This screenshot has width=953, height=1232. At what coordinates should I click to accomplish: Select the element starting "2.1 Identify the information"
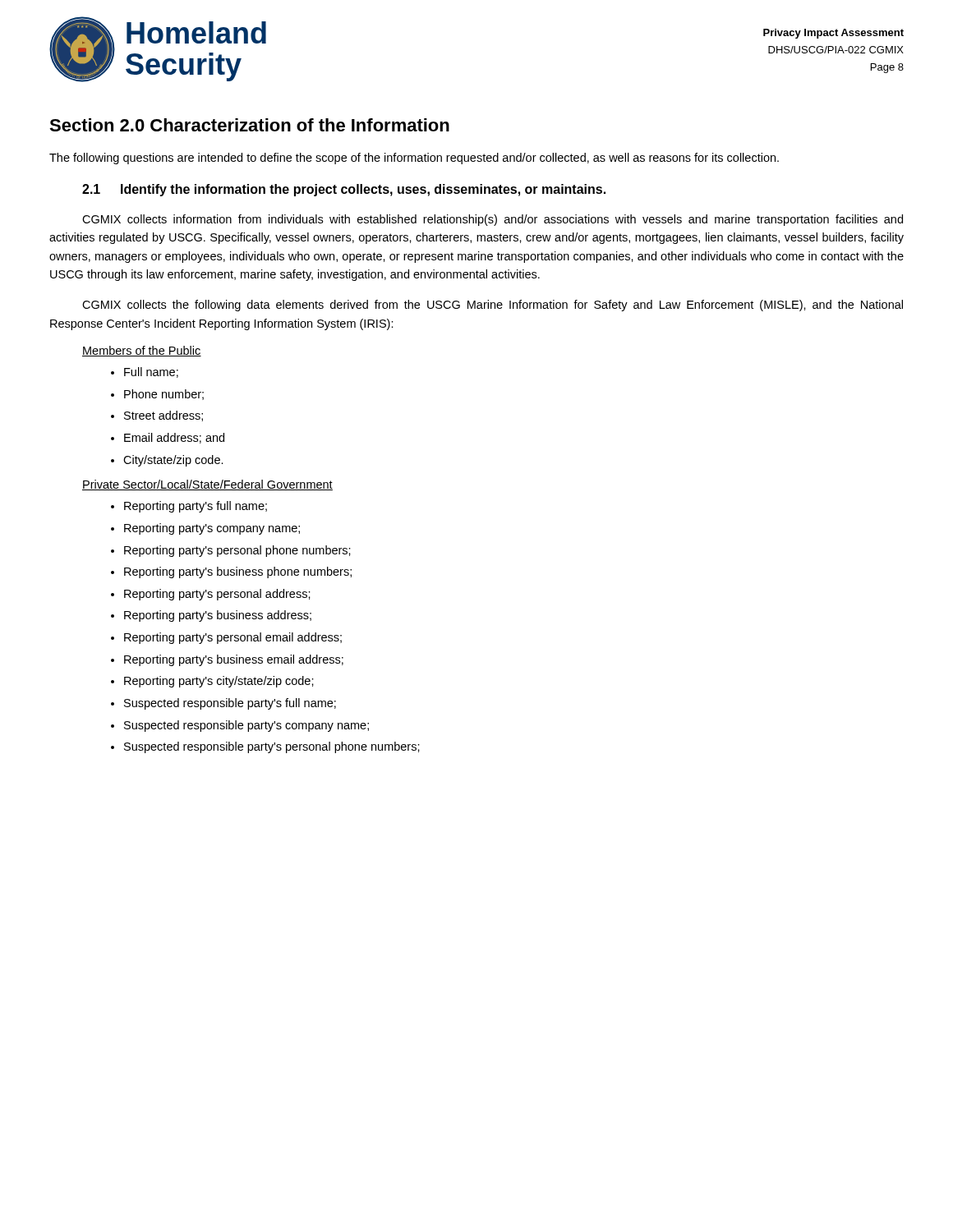(493, 189)
